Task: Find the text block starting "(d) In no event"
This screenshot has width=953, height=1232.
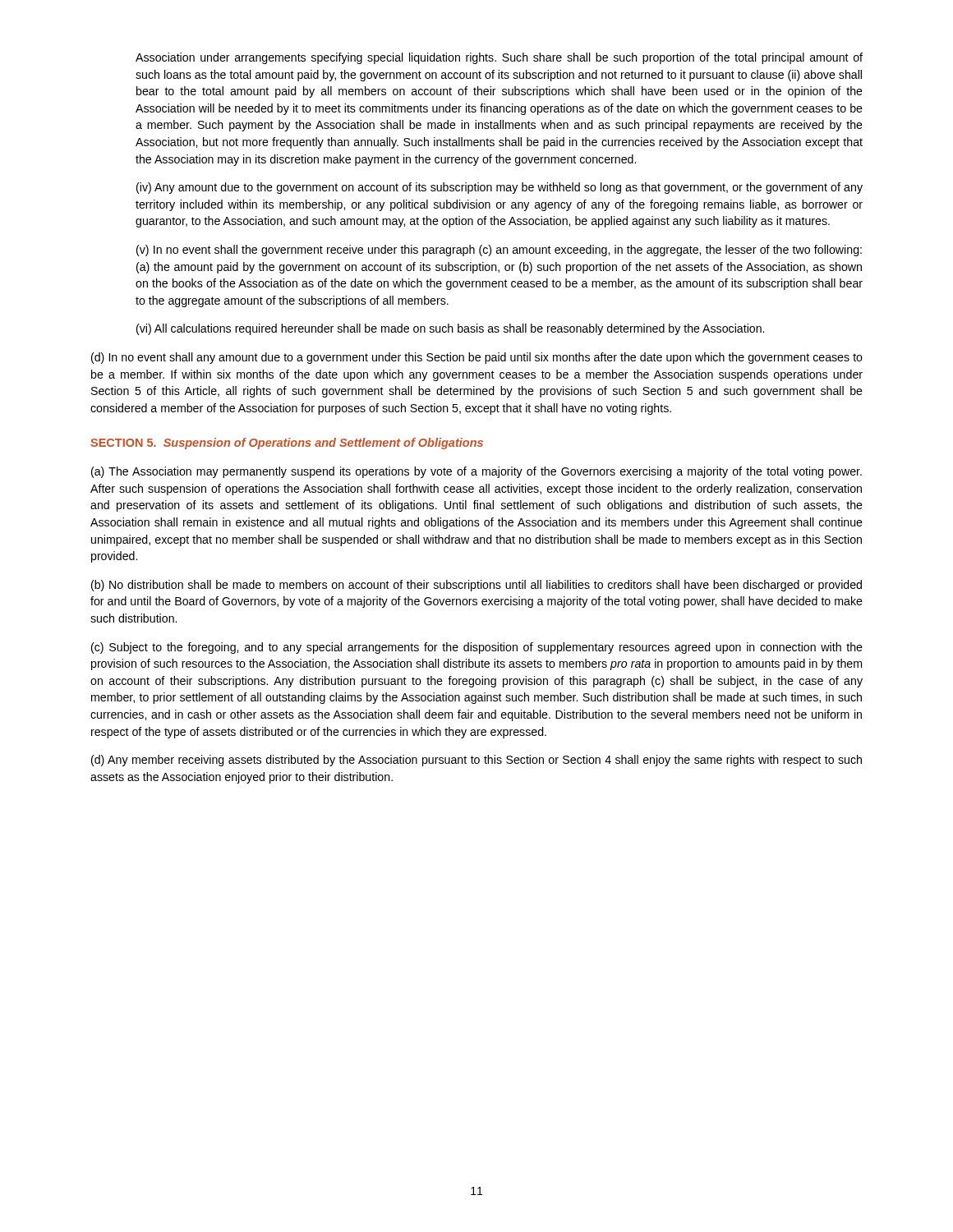Action: [476, 383]
